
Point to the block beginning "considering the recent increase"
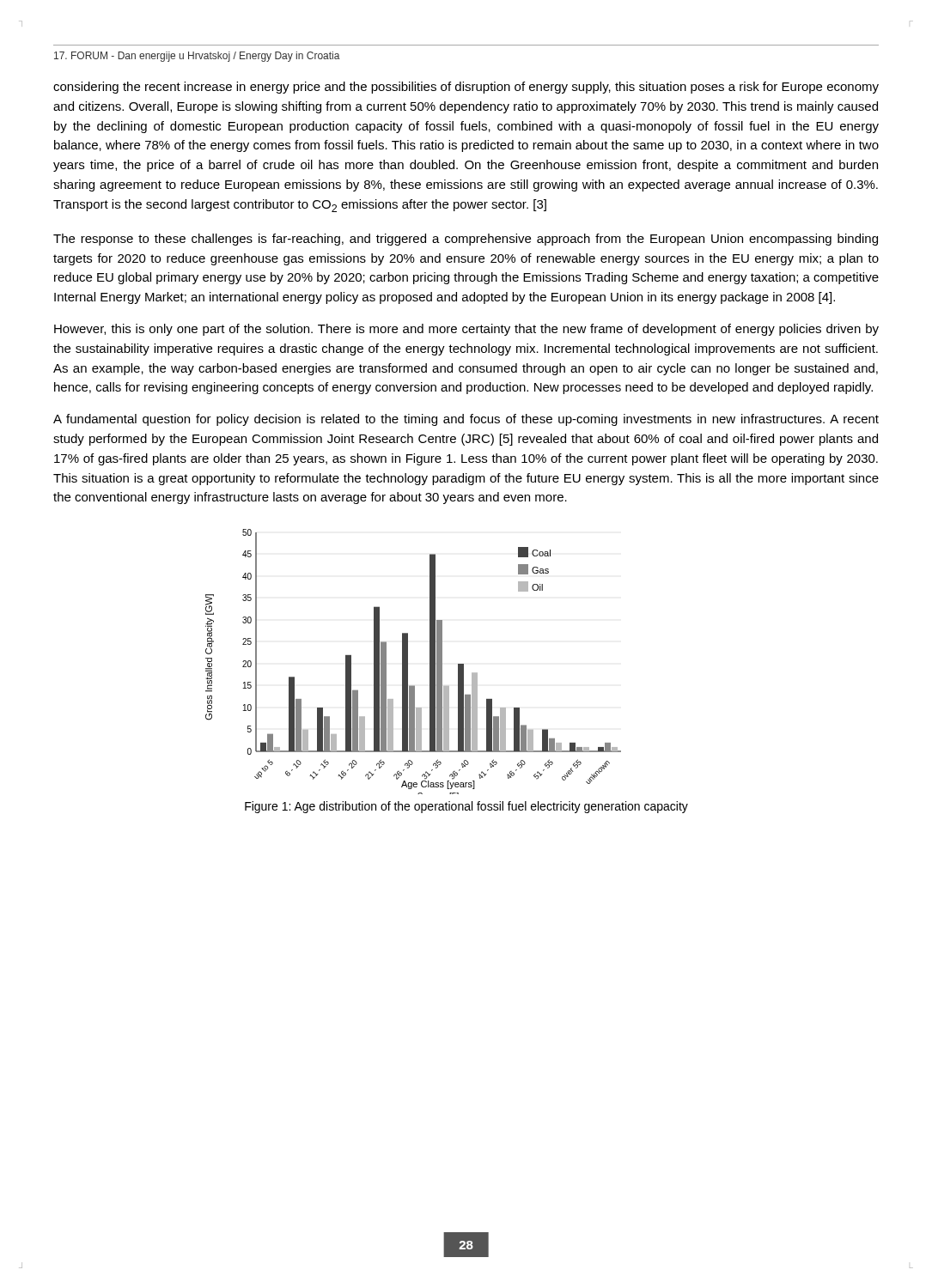pyautogui.click(x=466, y=147)
